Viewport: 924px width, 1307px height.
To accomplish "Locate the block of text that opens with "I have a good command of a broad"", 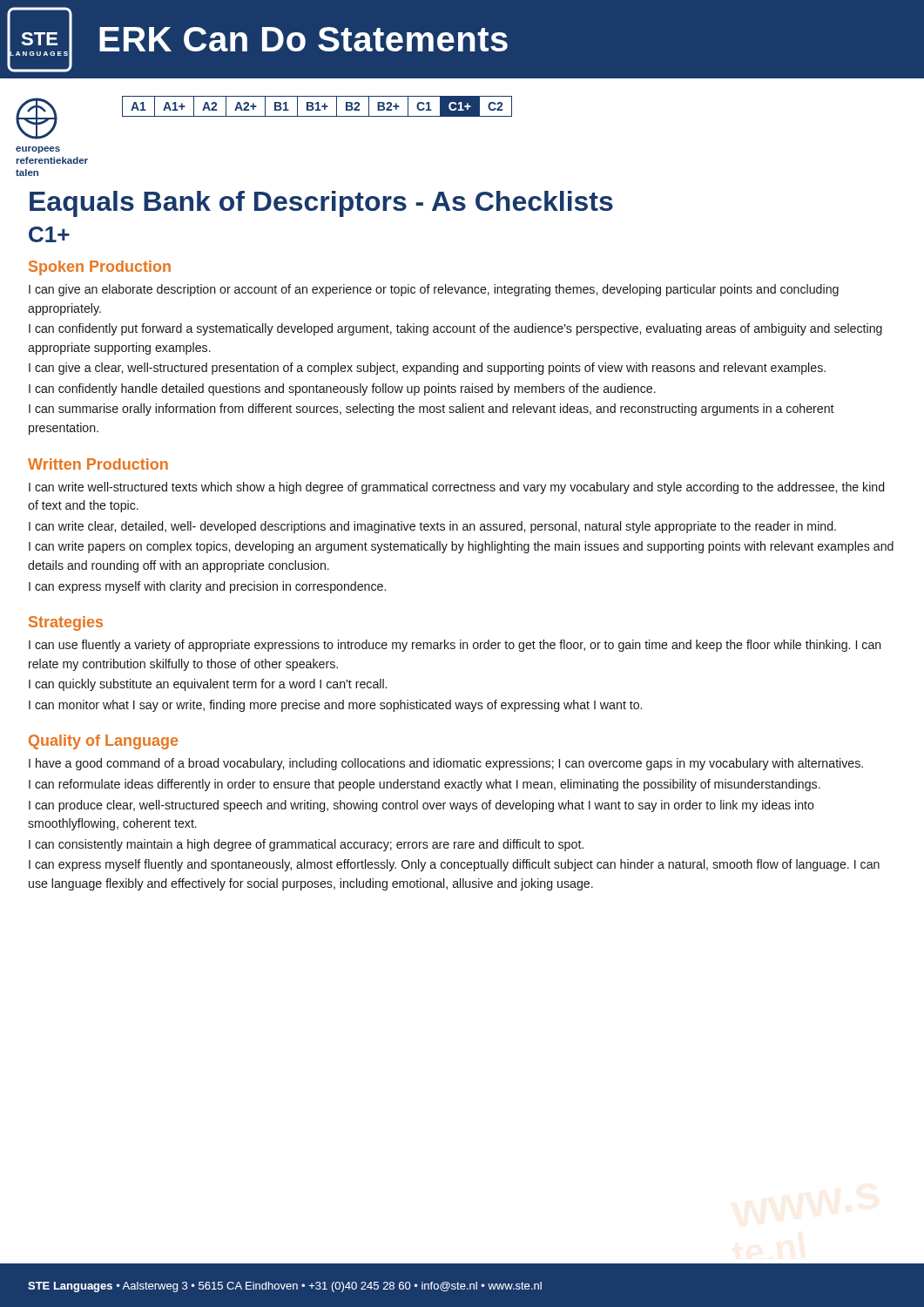I will tap(446, 764).
